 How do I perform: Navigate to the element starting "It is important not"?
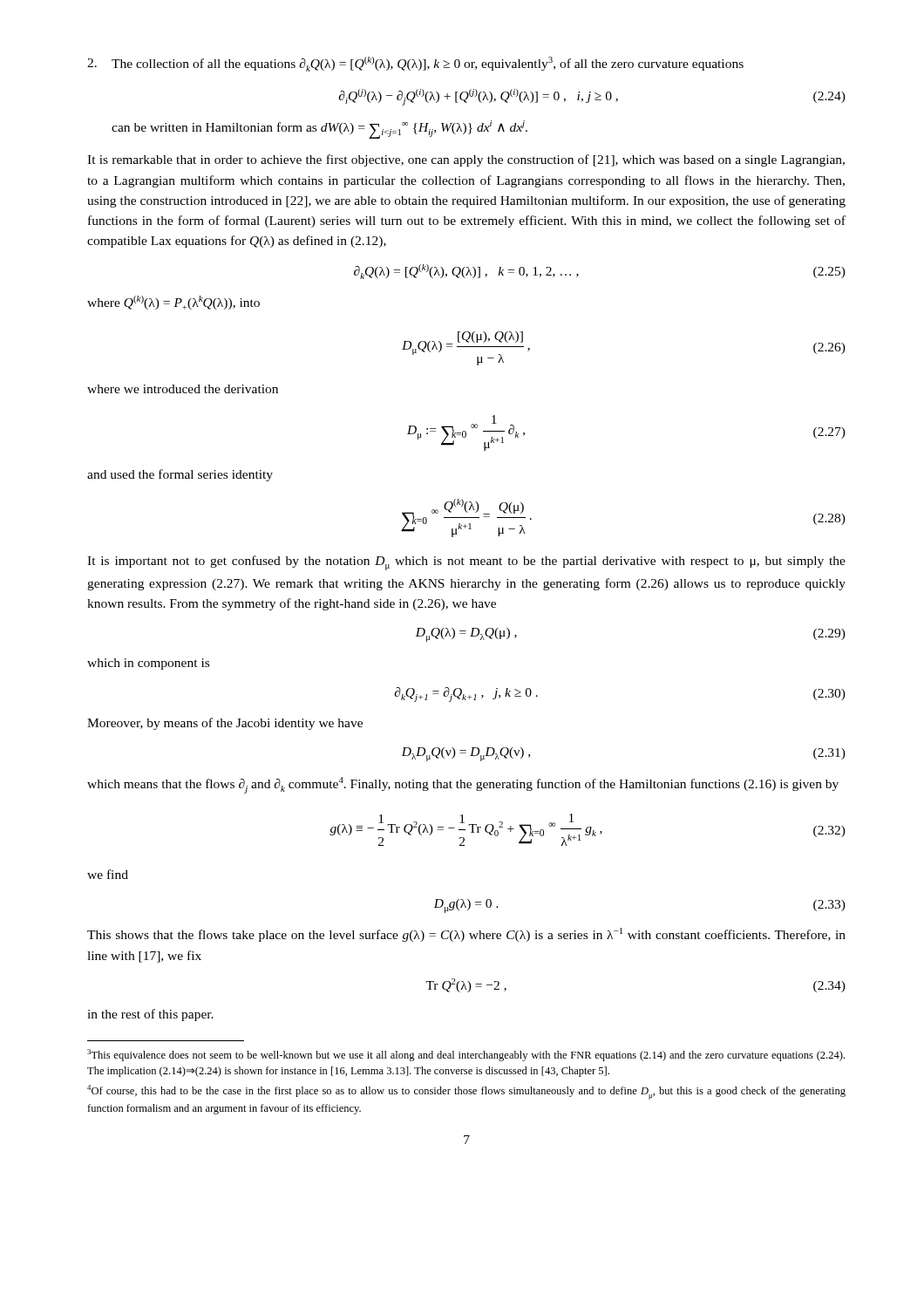click(x=466, y=582)
